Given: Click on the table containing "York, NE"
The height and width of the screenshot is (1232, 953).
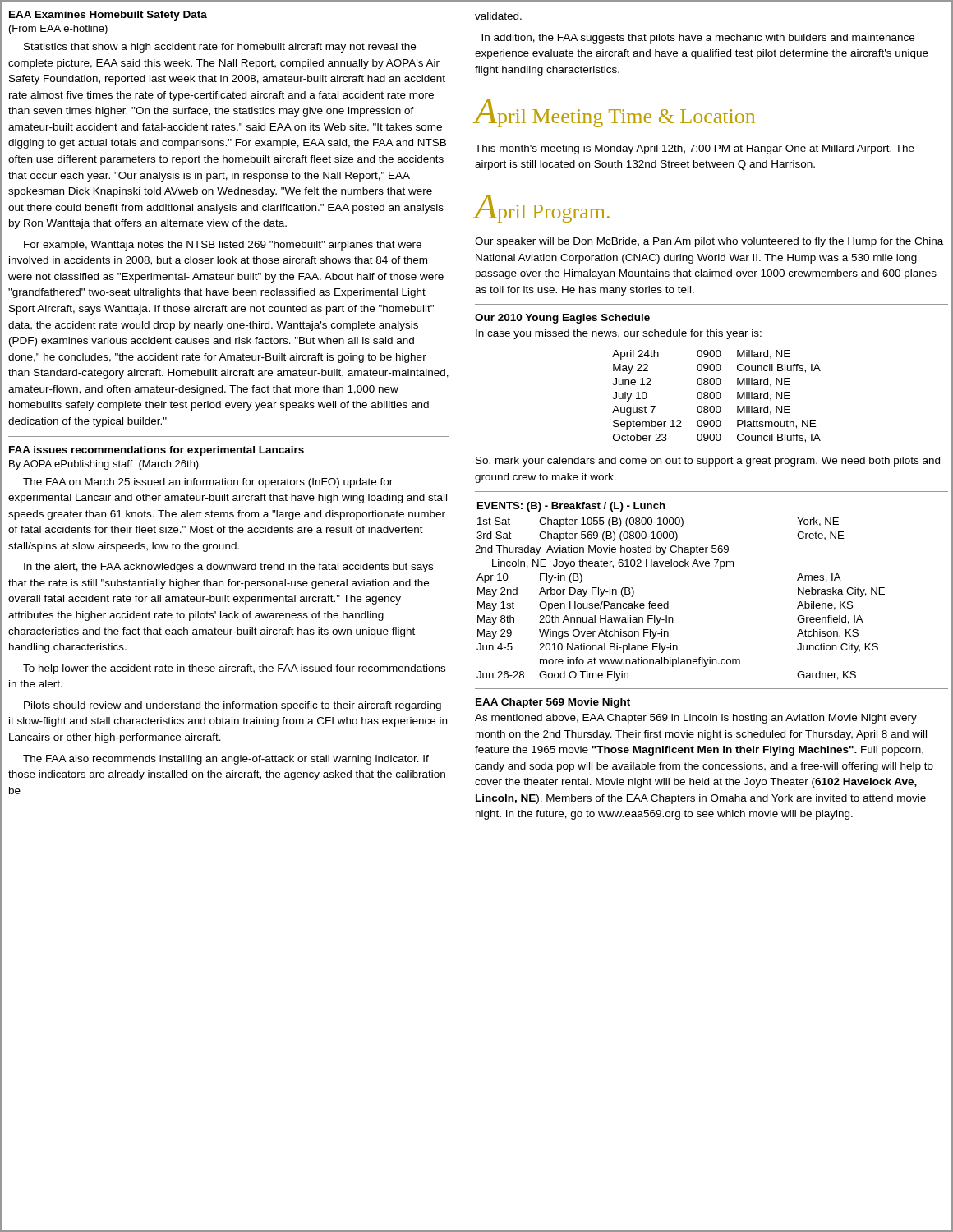Looking at the screenshot, I should pos(711,590).
